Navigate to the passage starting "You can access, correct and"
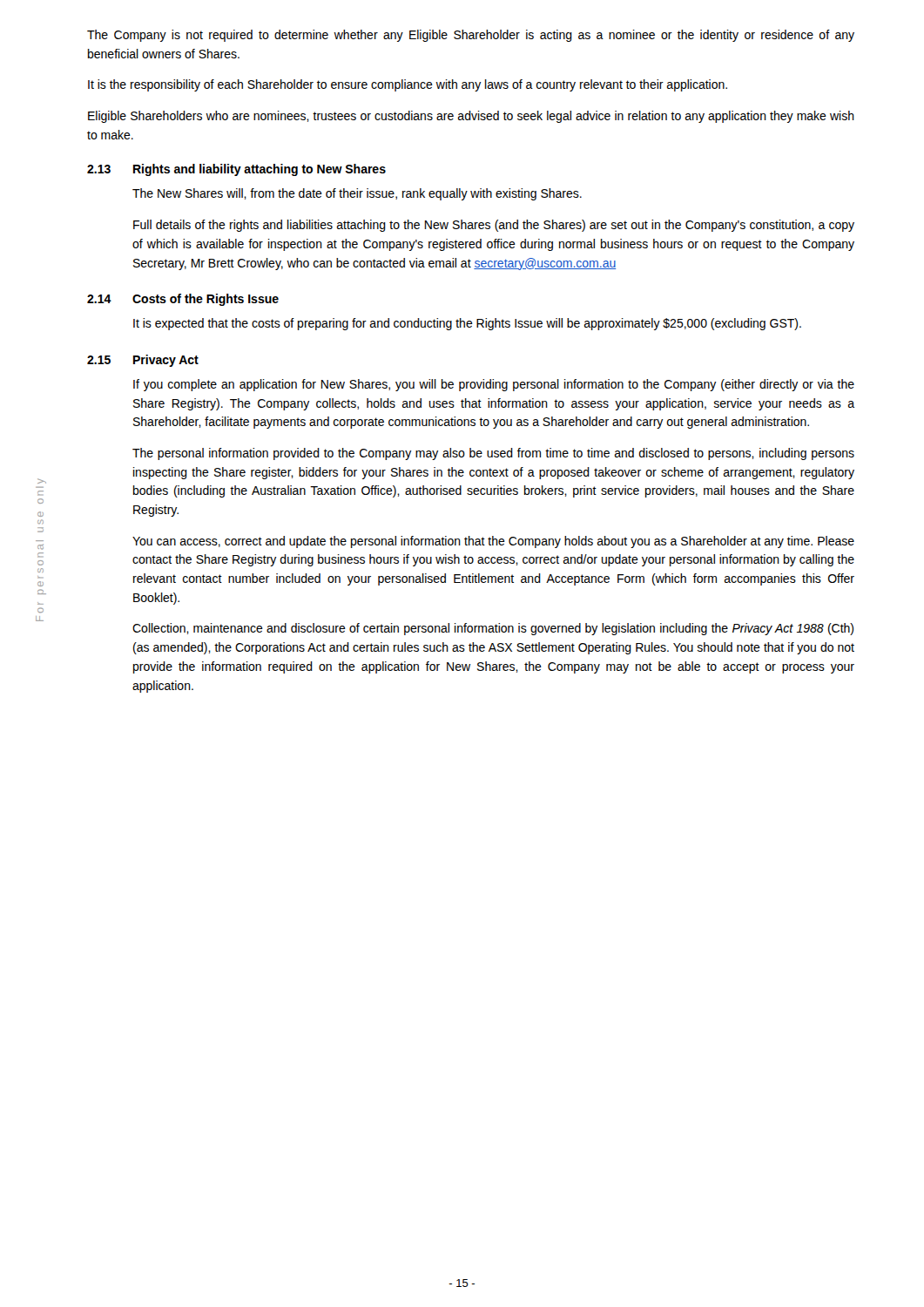 click(493, 569)
